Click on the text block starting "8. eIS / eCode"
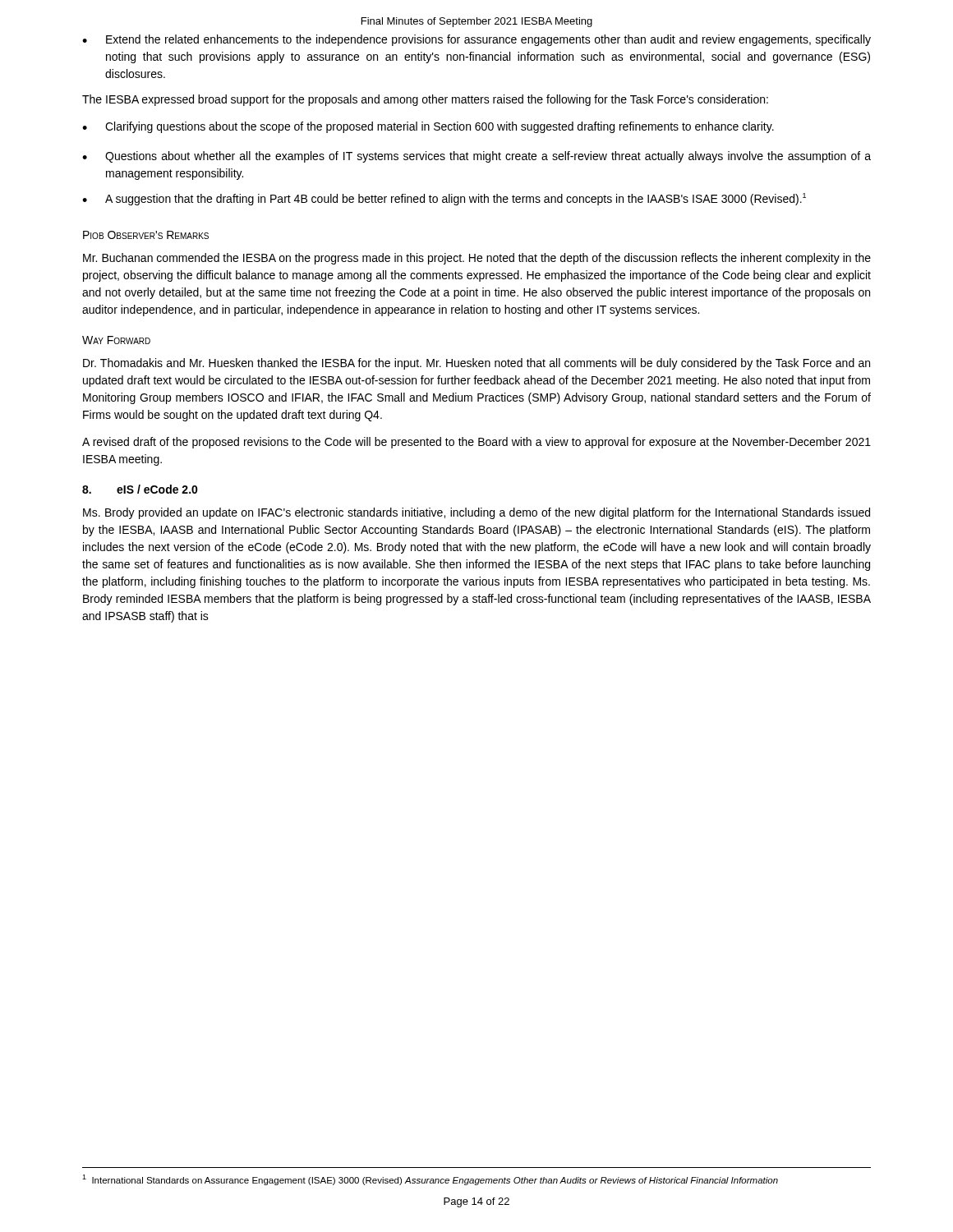 click(x=140, y=490)
